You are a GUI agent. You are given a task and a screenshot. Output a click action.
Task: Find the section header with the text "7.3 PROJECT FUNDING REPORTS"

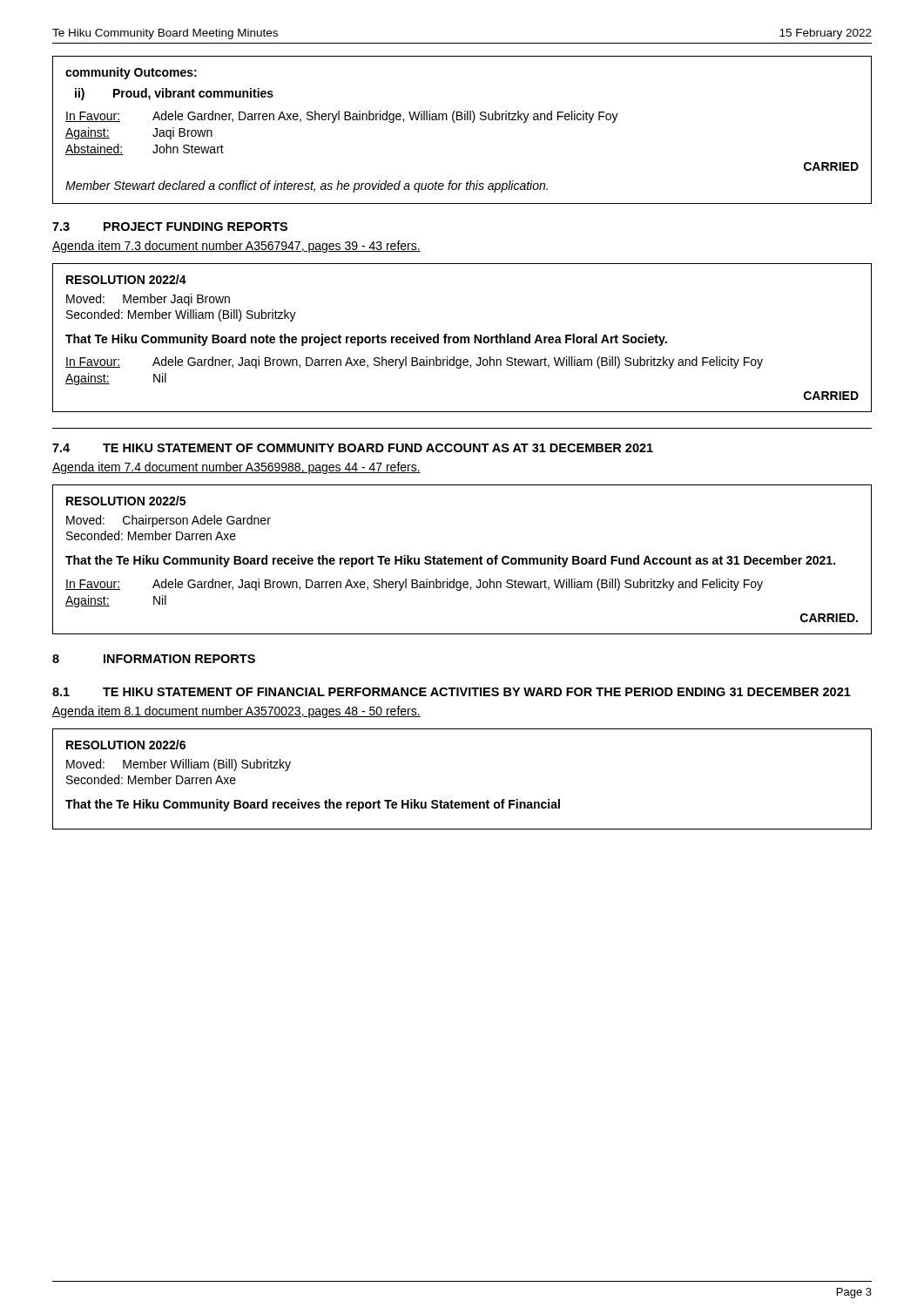pos(170,227)
